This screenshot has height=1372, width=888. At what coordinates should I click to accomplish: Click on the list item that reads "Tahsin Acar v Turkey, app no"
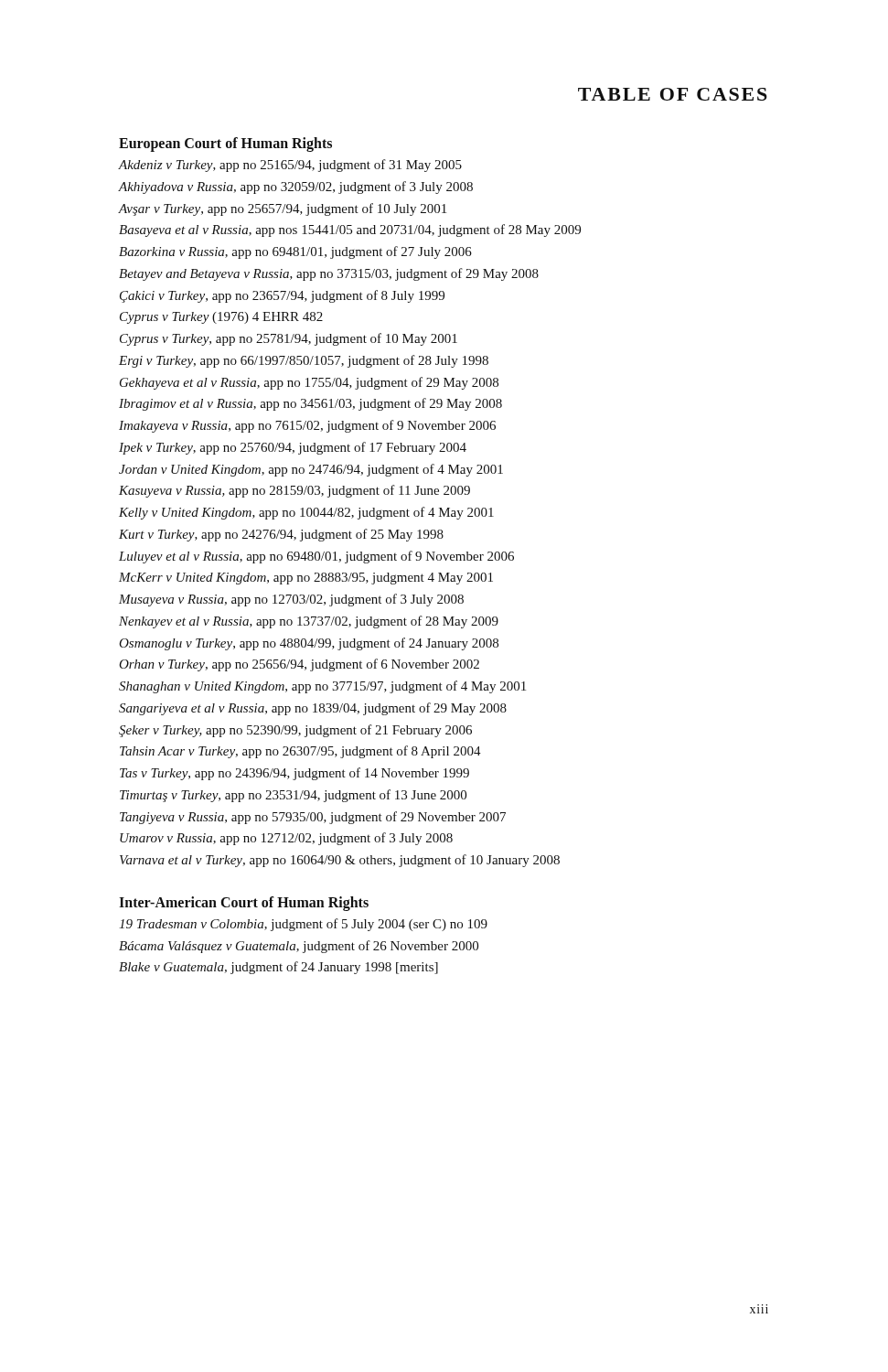pos(300,751)
